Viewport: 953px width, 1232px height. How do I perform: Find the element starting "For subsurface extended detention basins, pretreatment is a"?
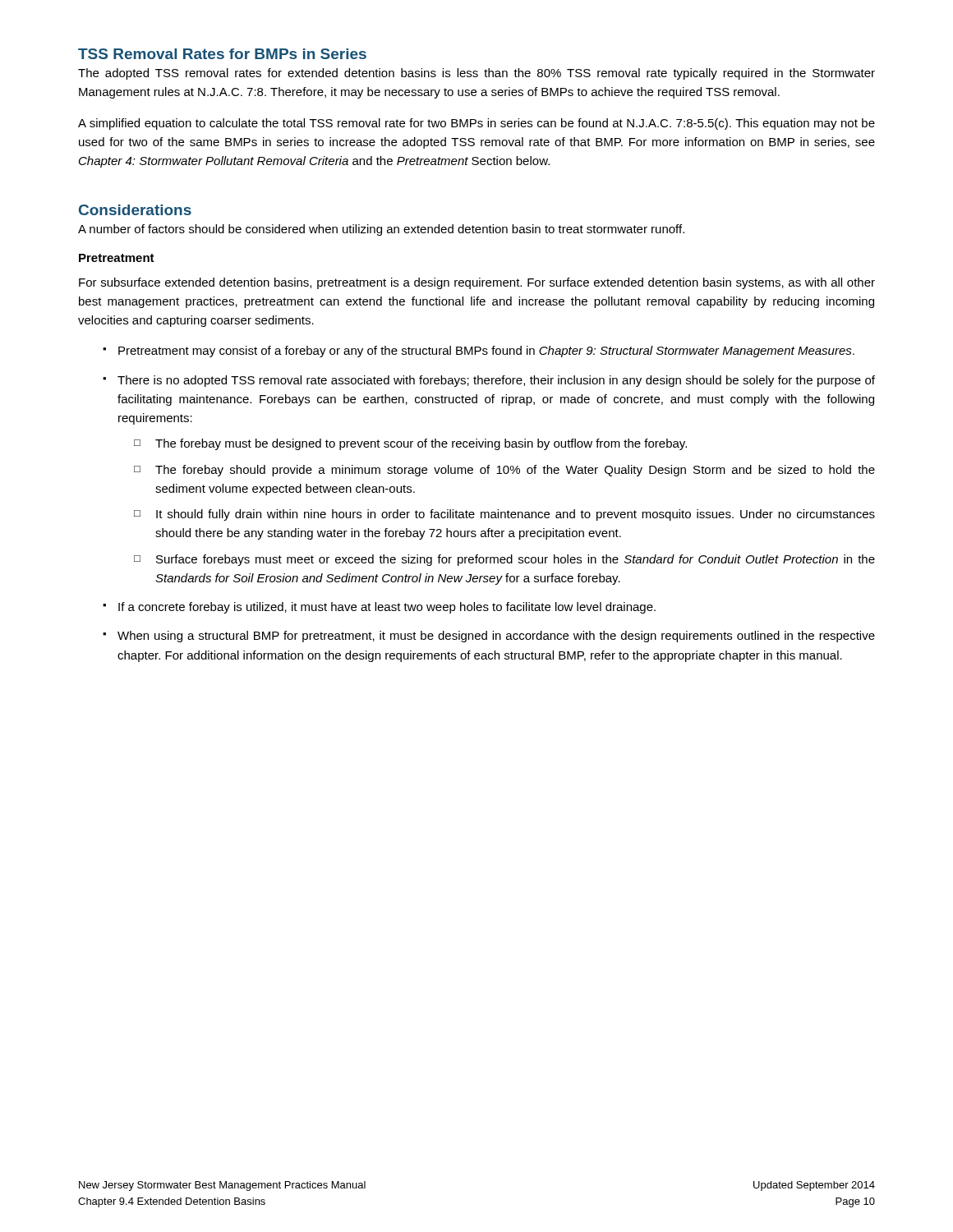coord(476,301)
